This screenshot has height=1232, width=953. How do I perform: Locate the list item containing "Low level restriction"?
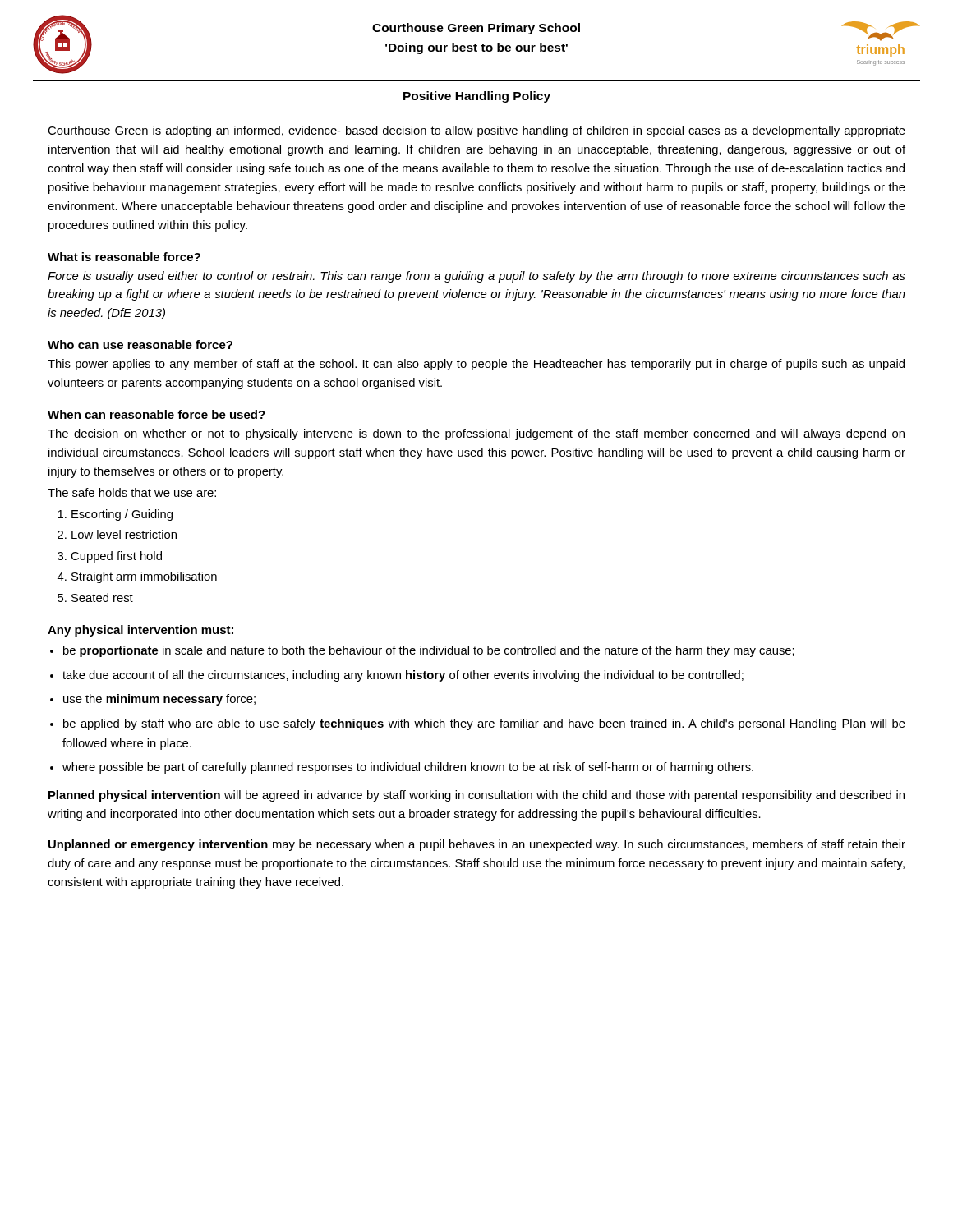[x=124, y=535]
